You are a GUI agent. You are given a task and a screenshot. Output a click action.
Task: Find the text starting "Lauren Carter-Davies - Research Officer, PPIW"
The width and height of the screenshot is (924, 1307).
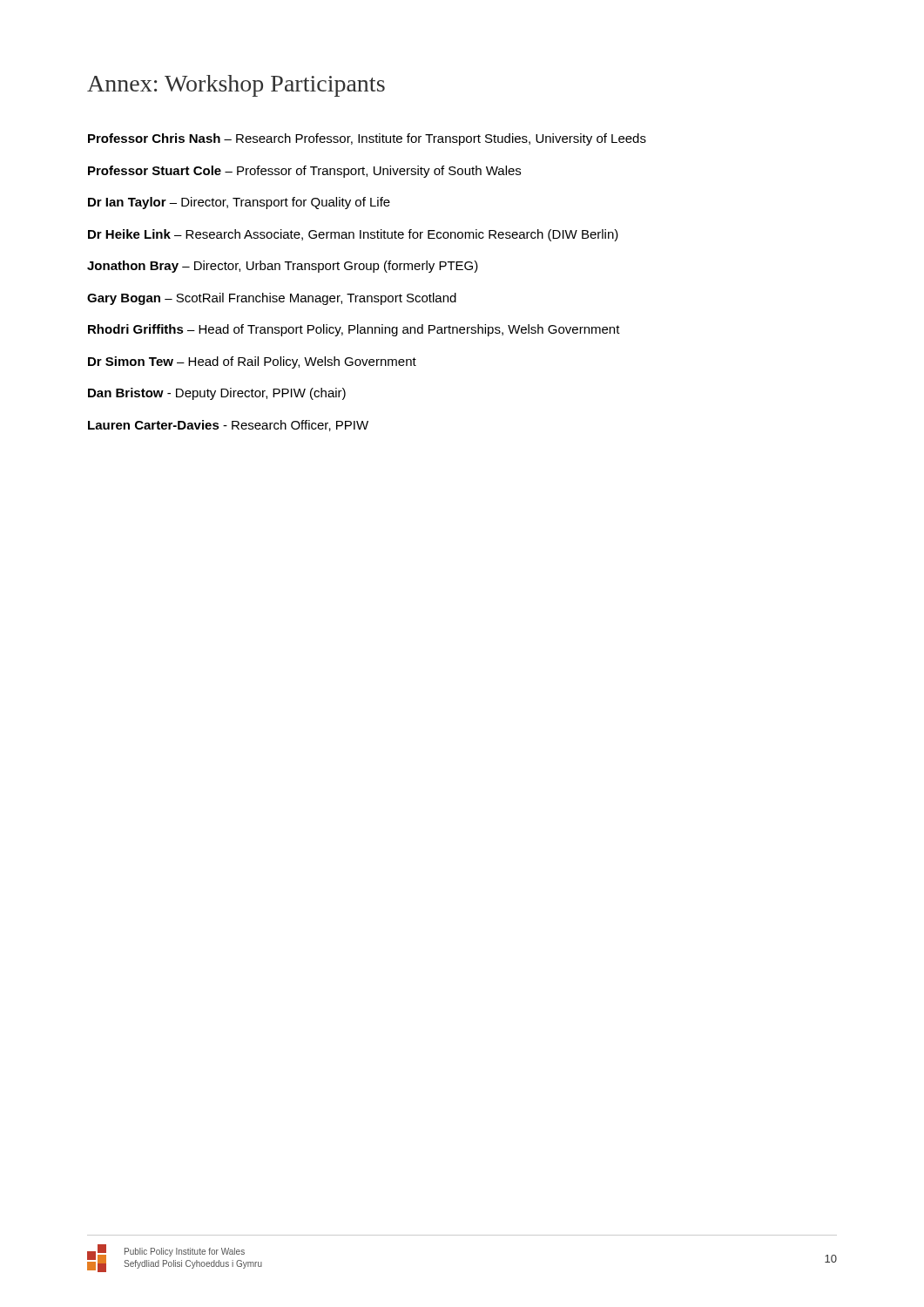[228, 424]
